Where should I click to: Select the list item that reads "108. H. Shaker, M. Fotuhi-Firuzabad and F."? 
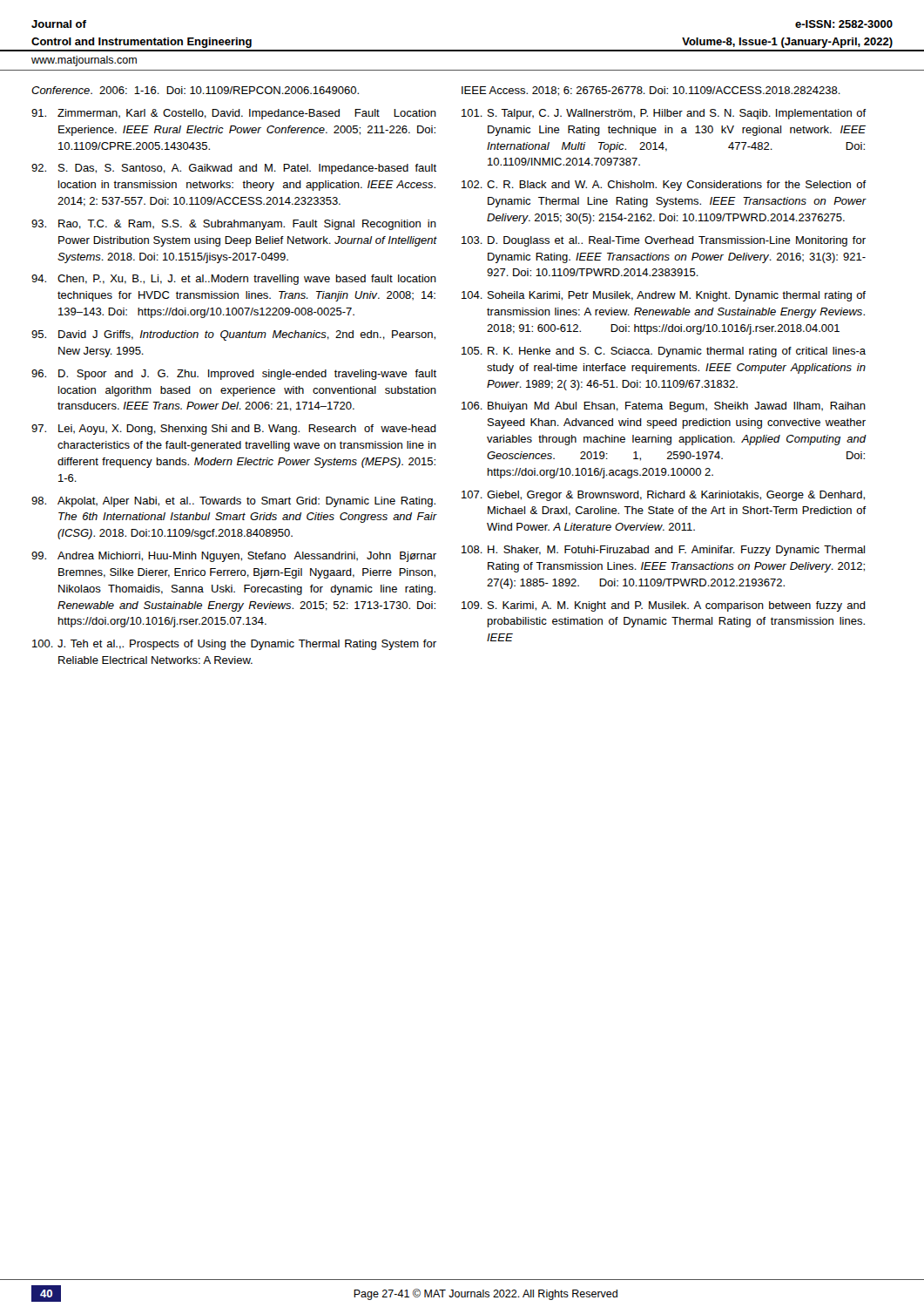(x=663, y=567)
